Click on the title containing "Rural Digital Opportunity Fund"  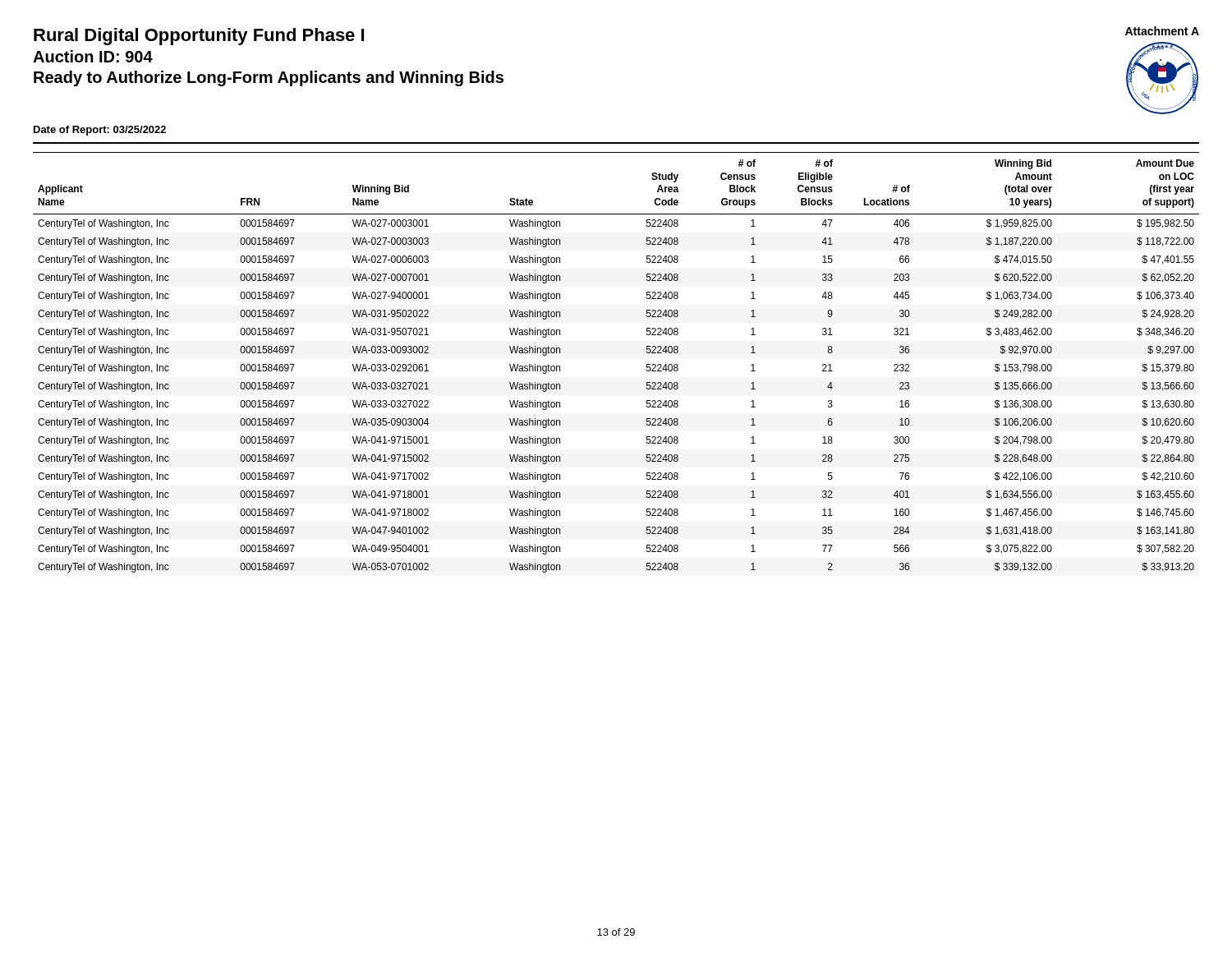pos(199,37)
